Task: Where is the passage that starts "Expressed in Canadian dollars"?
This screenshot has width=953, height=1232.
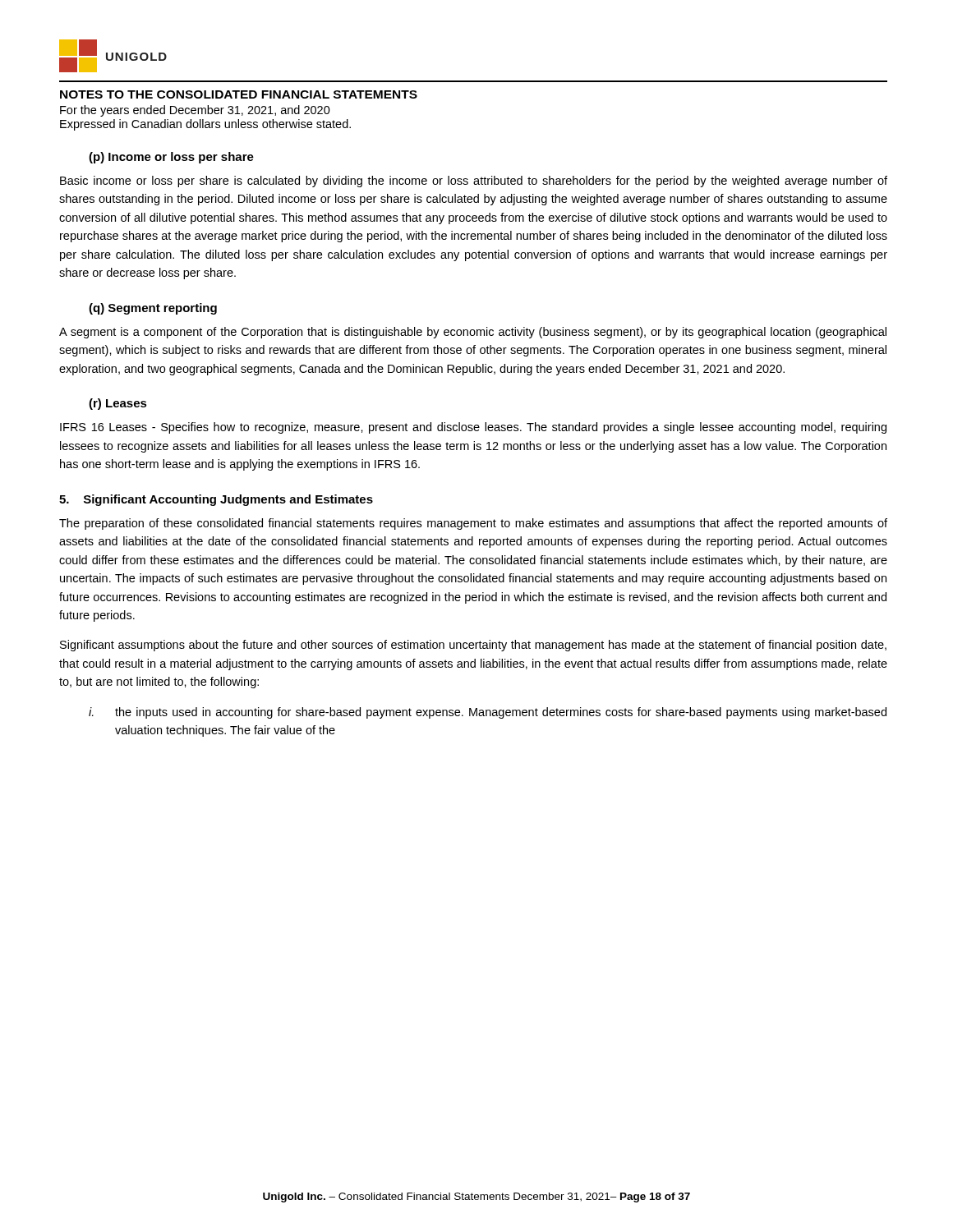Action: tap(206, 124)
